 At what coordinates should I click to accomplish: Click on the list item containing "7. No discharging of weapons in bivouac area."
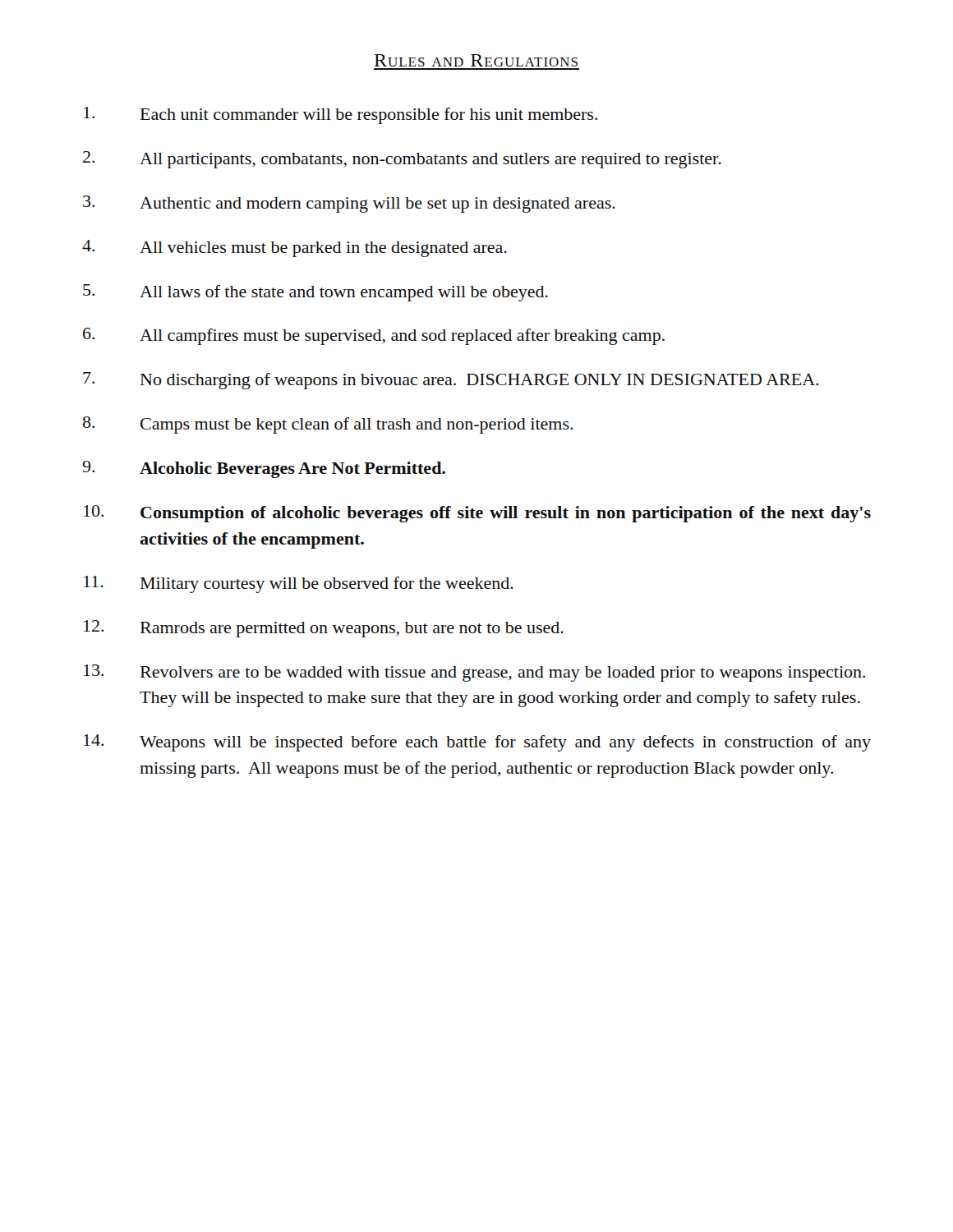[476, 380]
